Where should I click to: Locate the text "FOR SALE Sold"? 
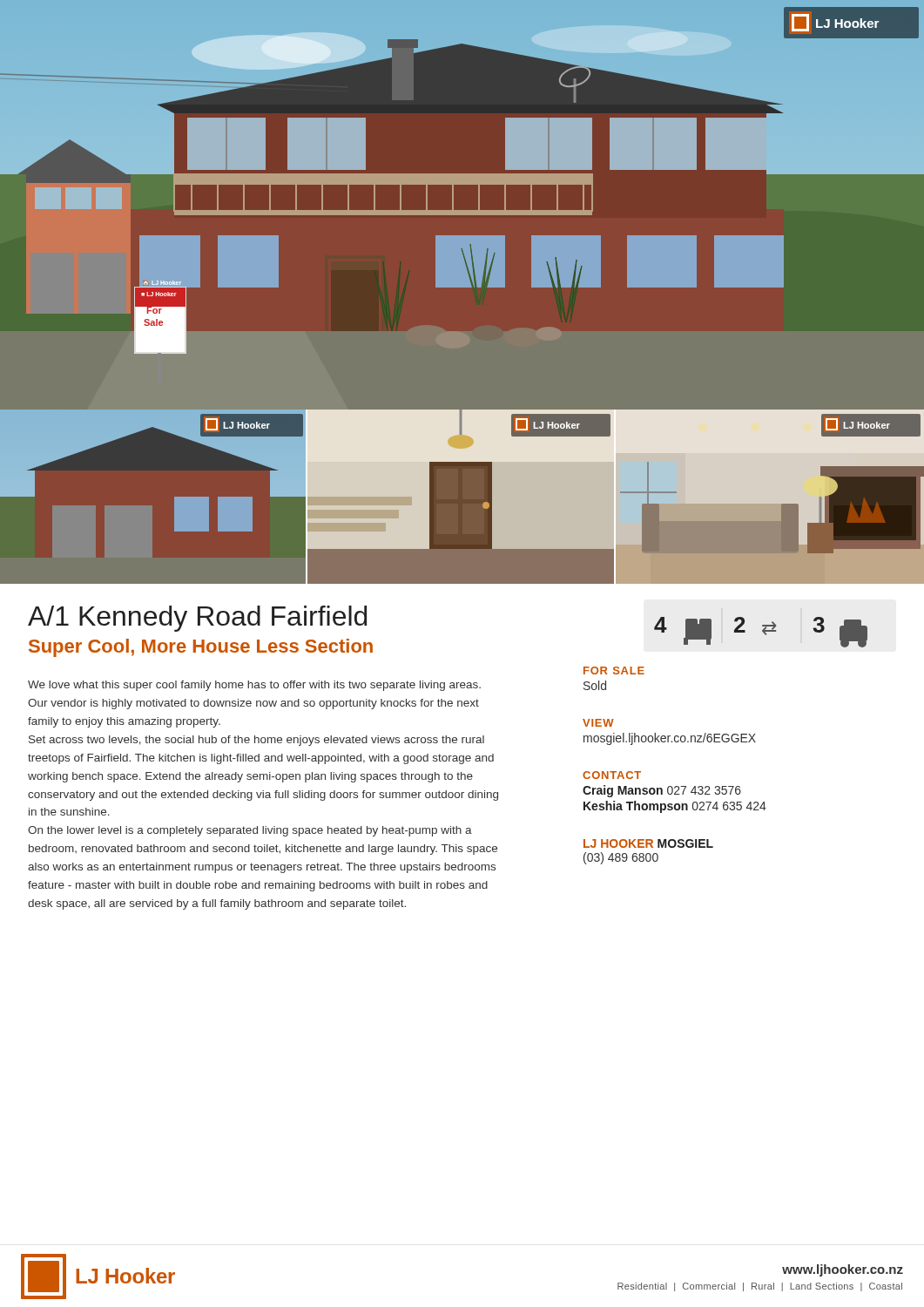pos(614,670)
